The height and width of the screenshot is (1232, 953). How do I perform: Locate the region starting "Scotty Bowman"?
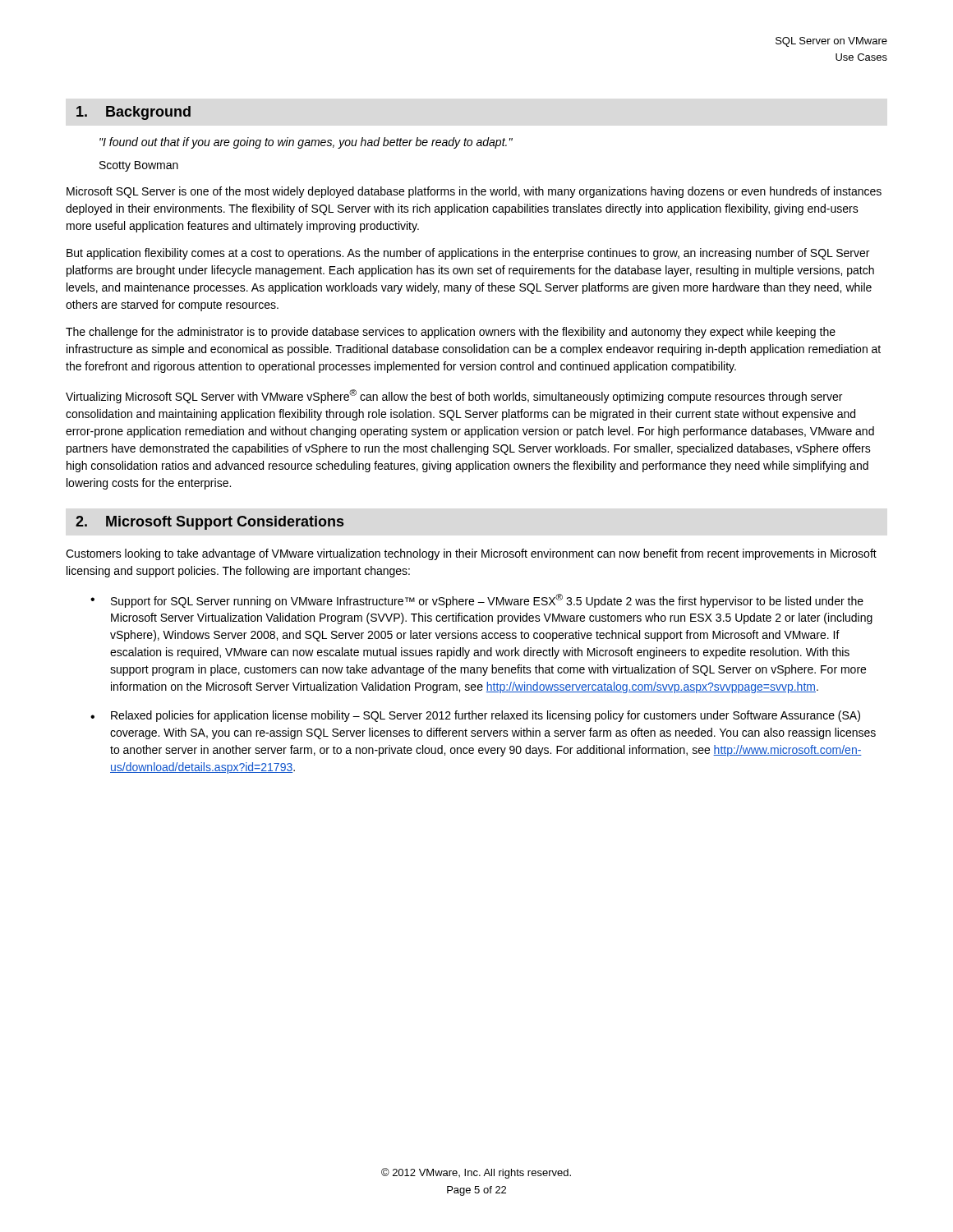(x=139, y=165)
